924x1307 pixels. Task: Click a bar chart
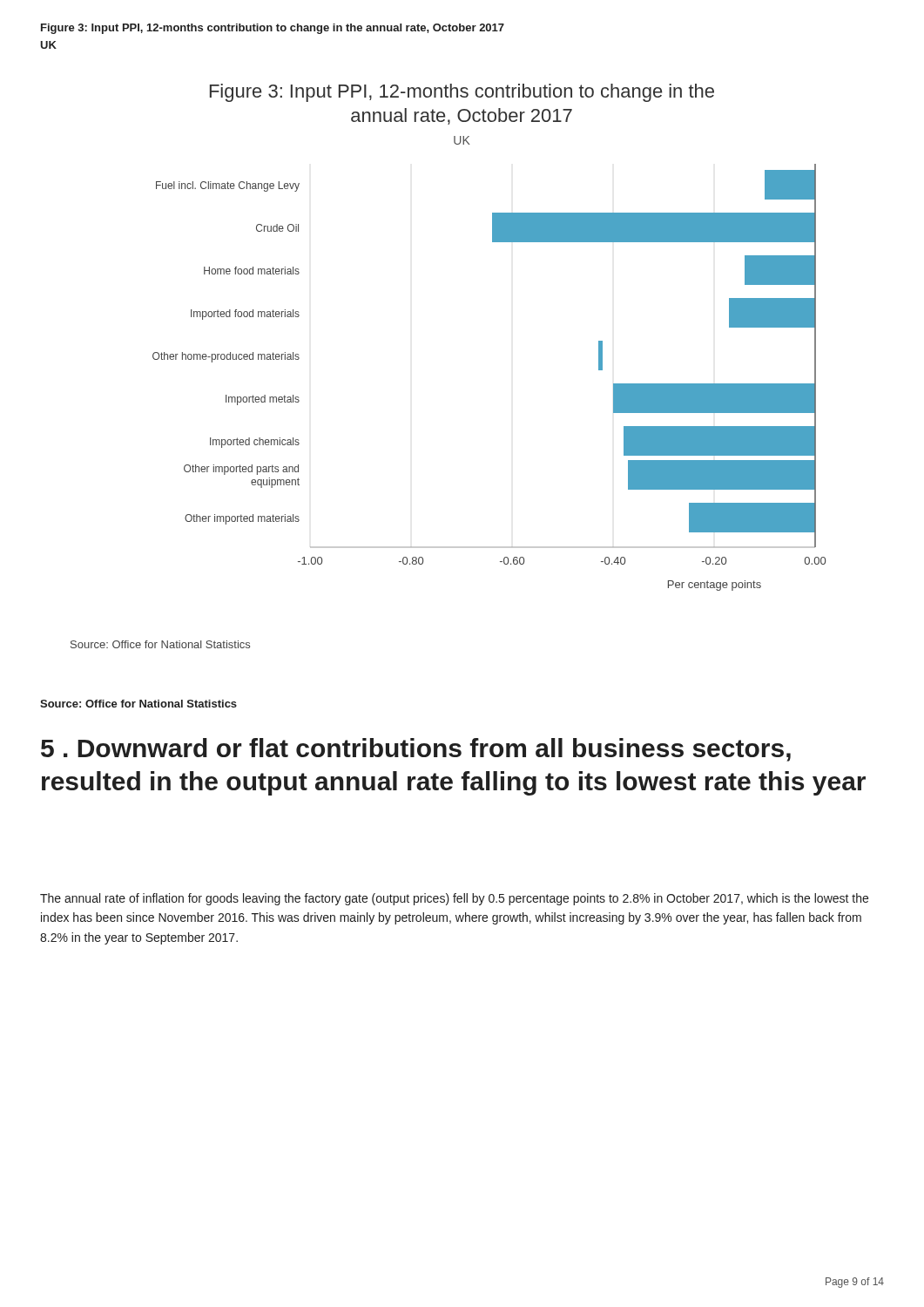pos(462,349)
